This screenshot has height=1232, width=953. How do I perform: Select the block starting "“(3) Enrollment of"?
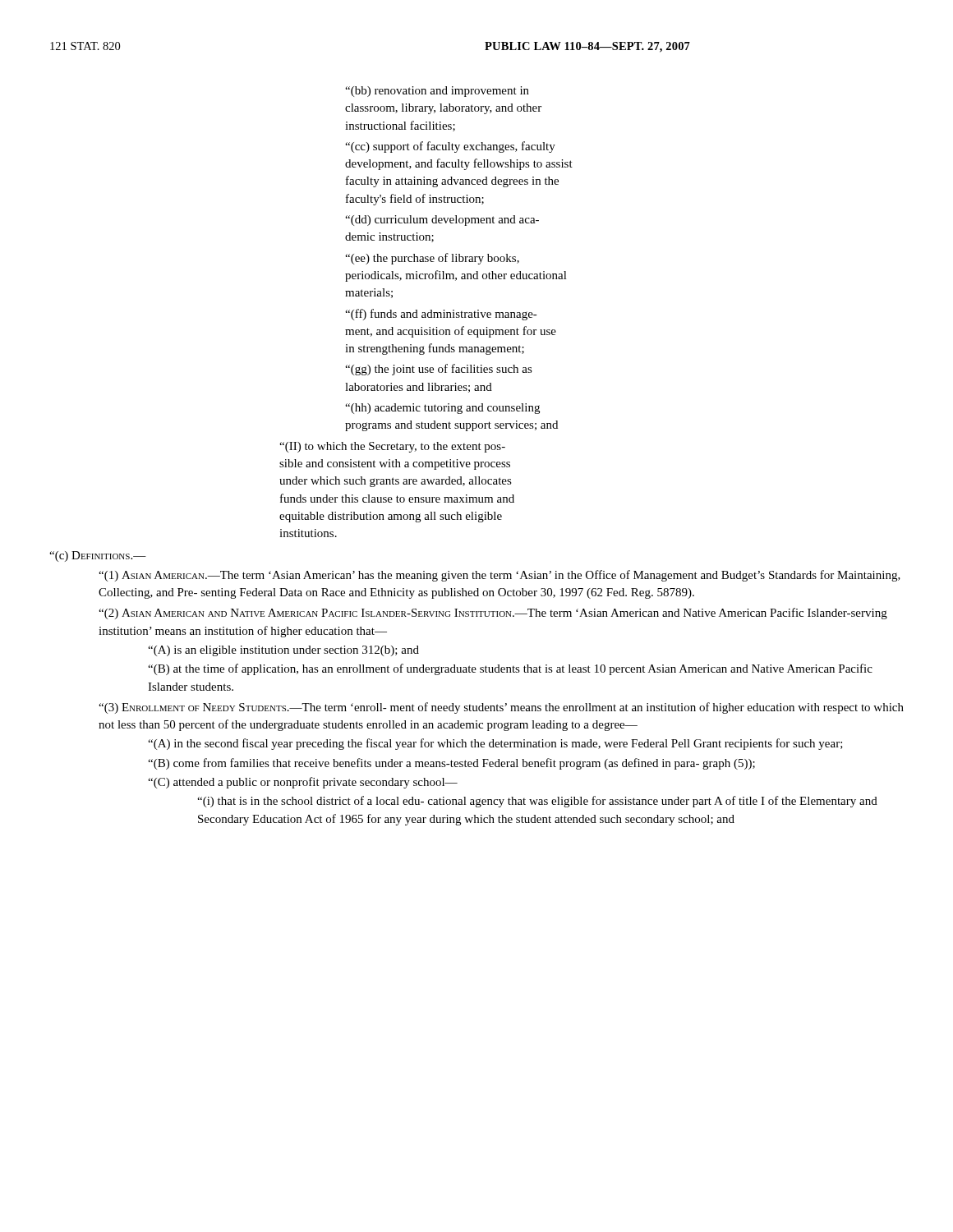click(x=501, y=716)
